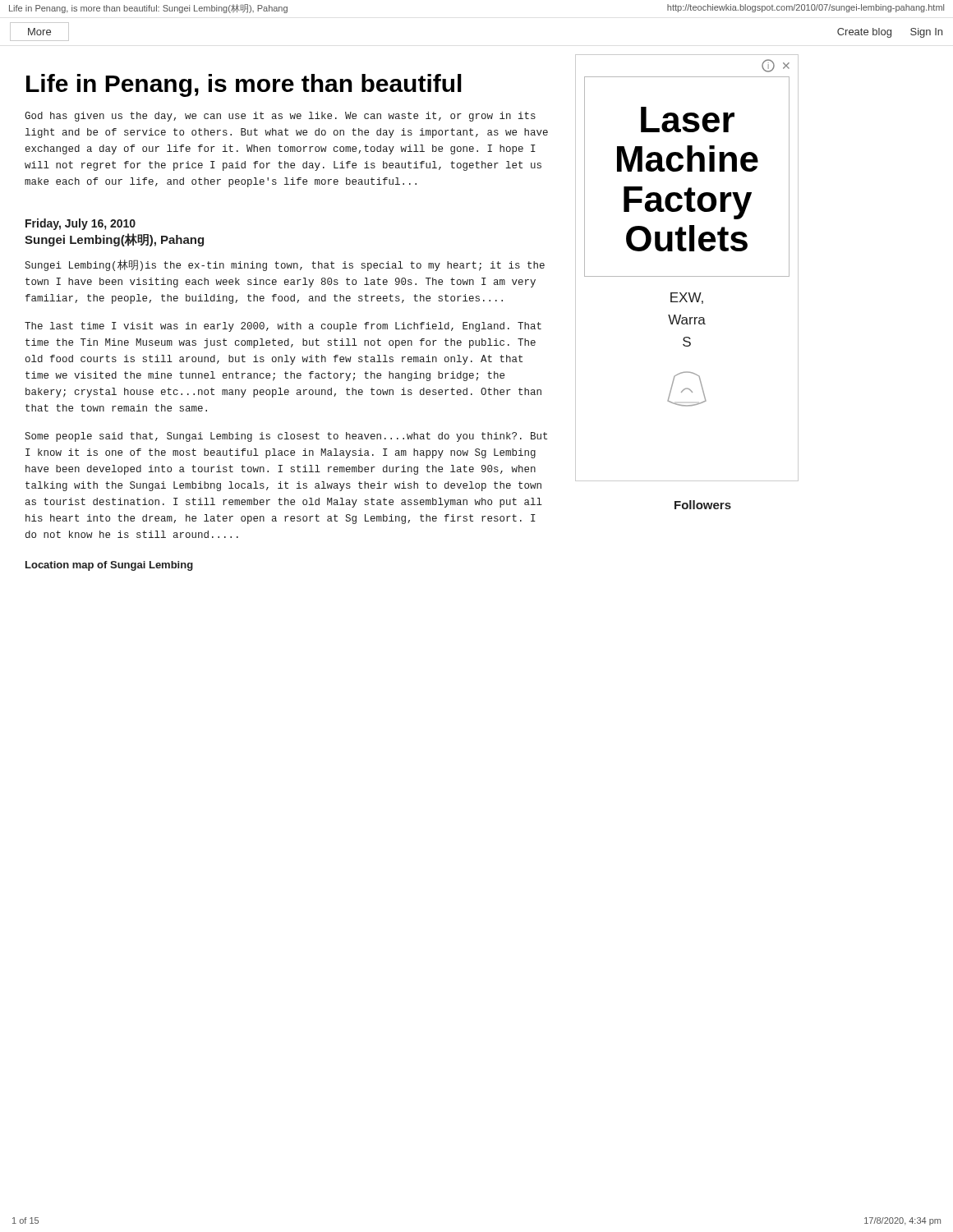
Task: Where is the passage that starts "The last time I"?
Action: 284,368
